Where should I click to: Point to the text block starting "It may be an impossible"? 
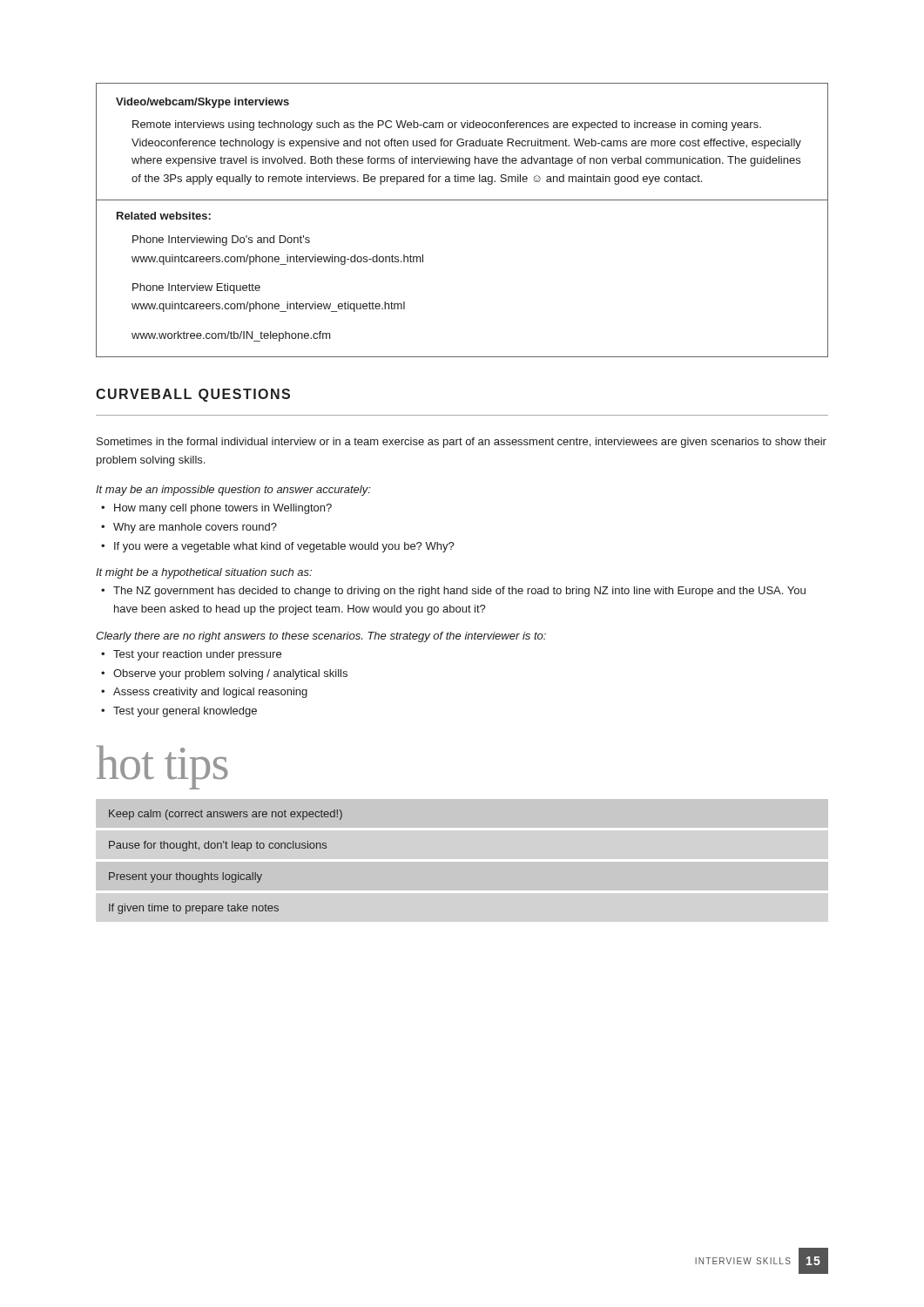pyautogui.click(x=233, y=489)
